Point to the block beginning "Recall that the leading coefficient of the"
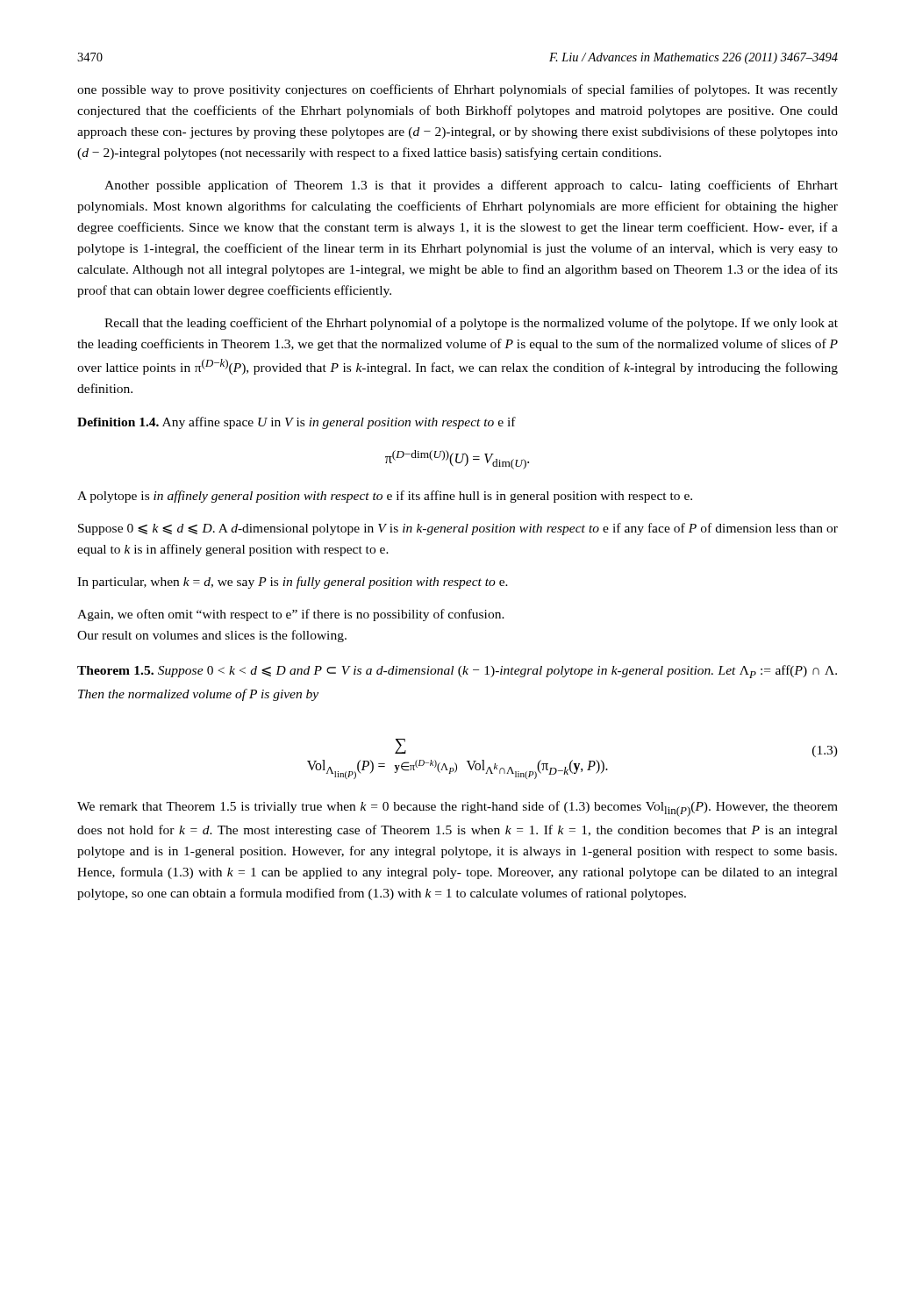The width and height of the screenshot is (915, 1316). tap(458, 356)
